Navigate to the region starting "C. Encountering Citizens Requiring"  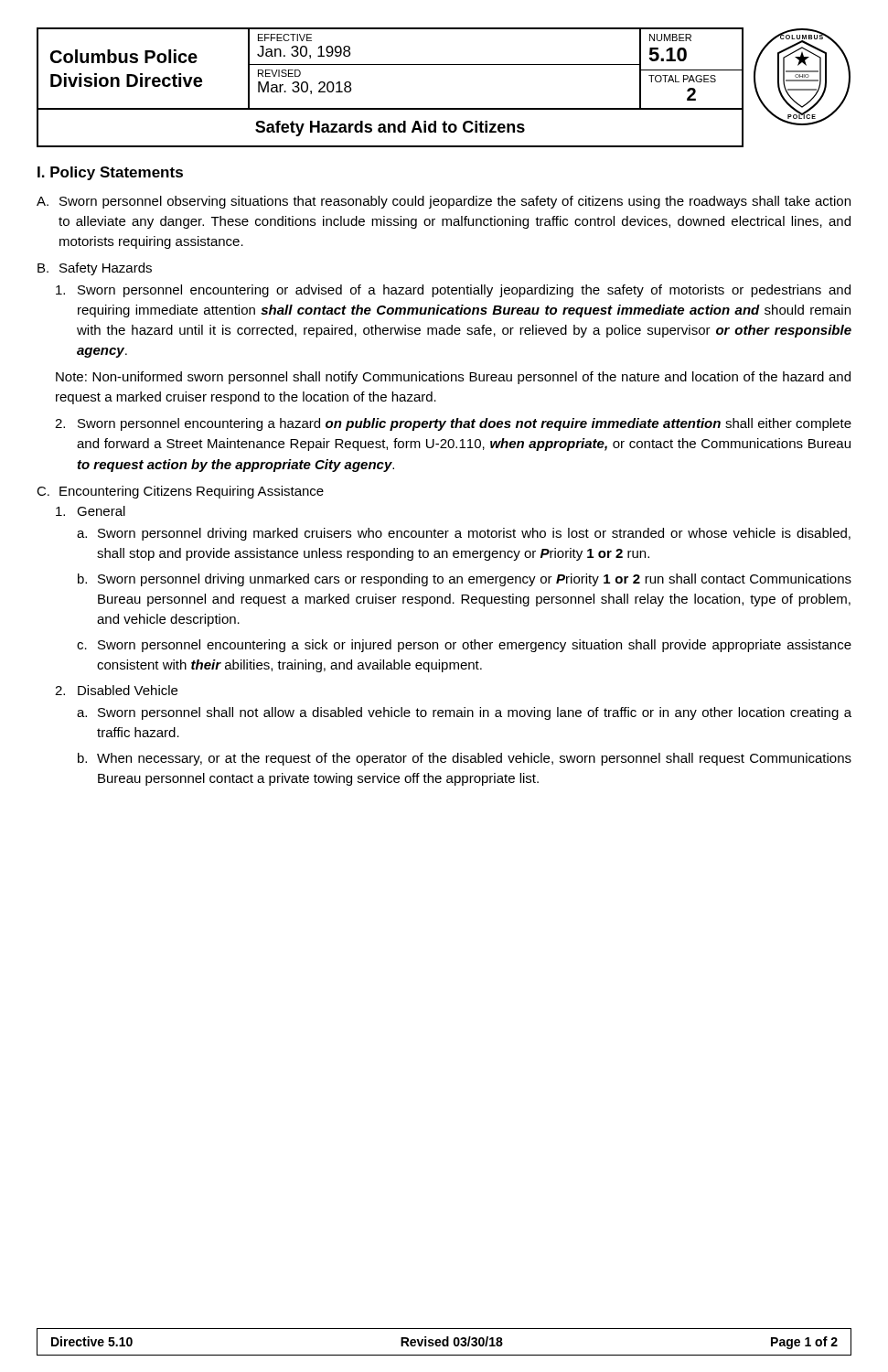point(180,490)
